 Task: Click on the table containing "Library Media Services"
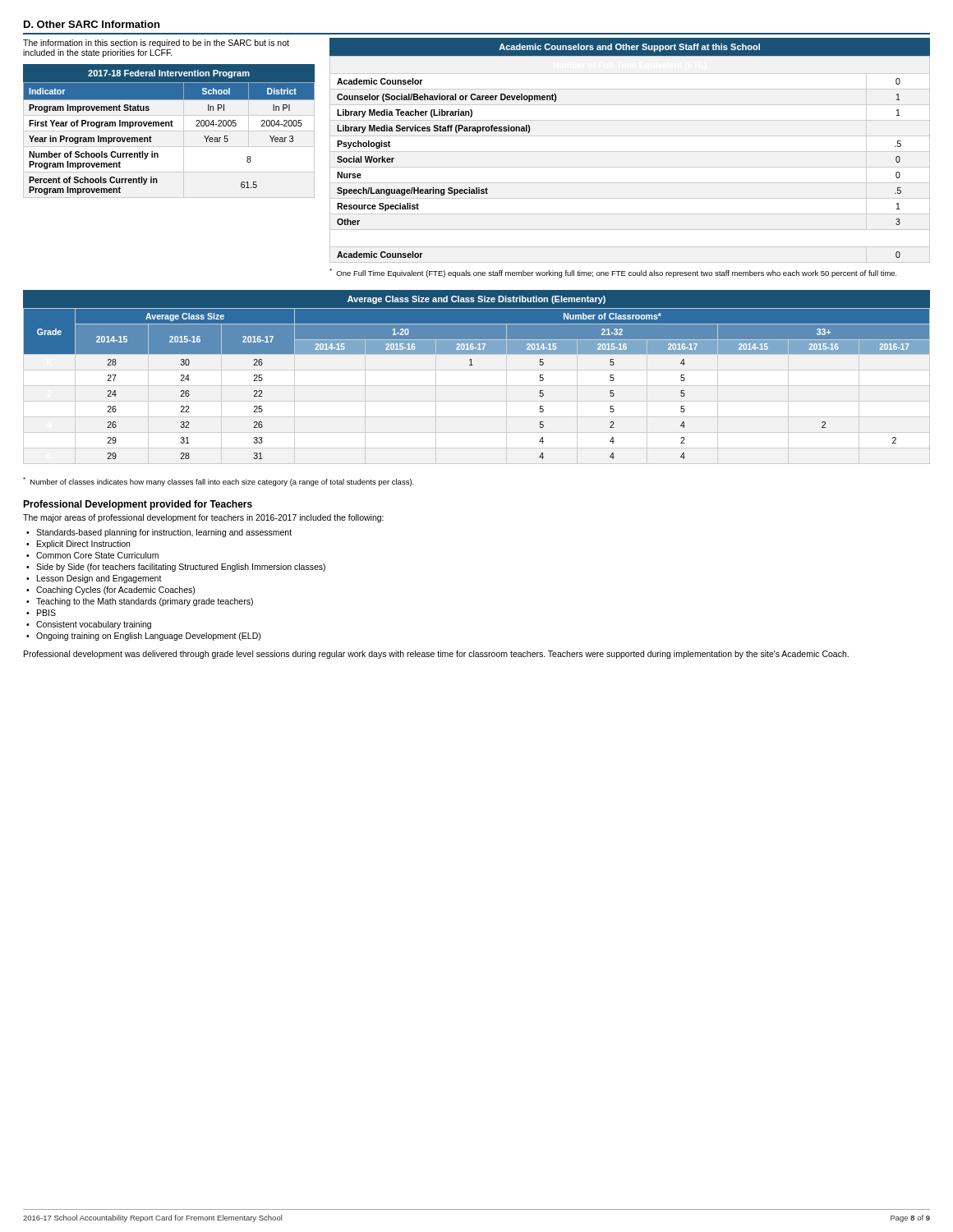(630, 150)
